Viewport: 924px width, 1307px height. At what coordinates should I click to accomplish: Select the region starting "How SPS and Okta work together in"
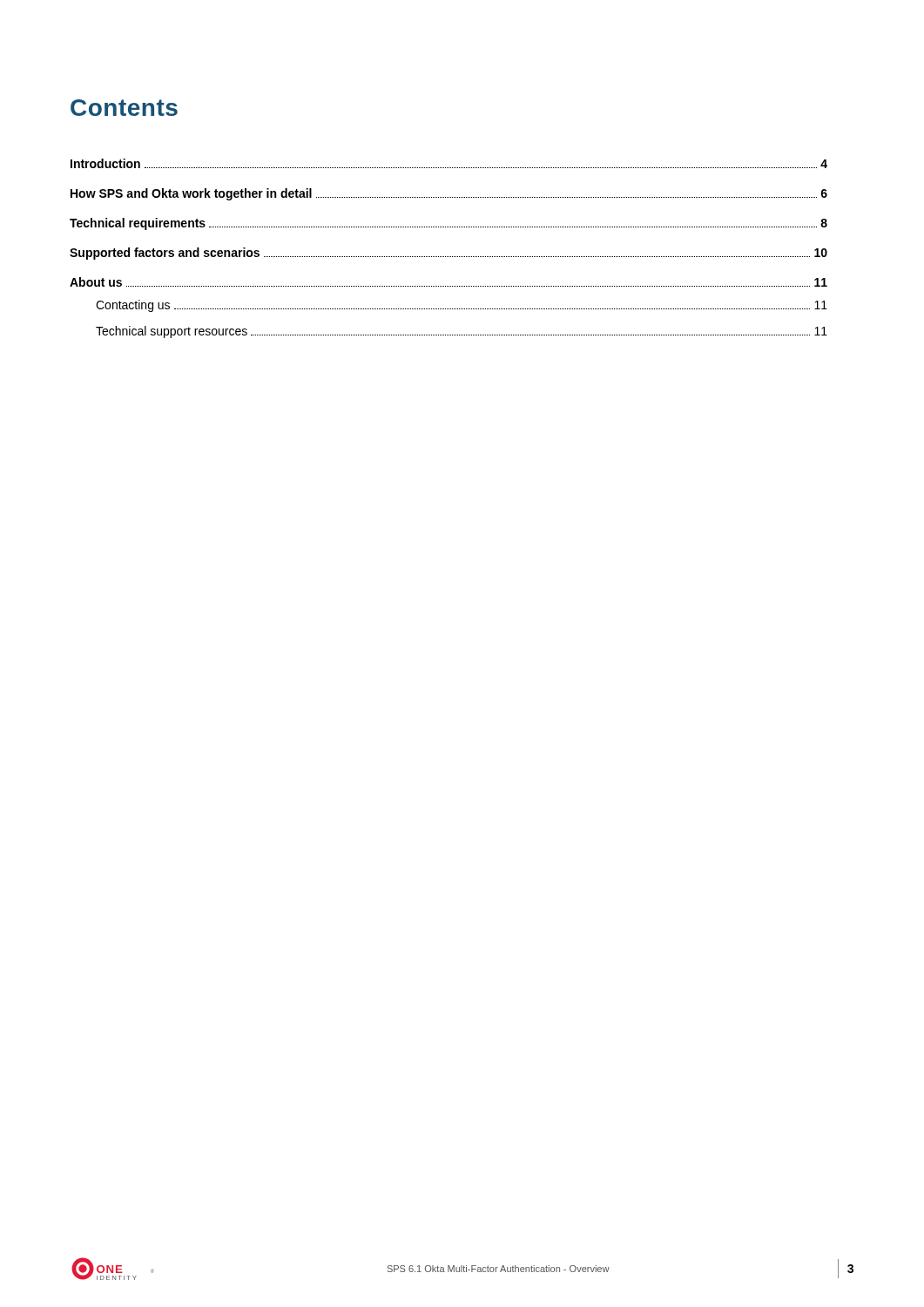coord(449,193)
